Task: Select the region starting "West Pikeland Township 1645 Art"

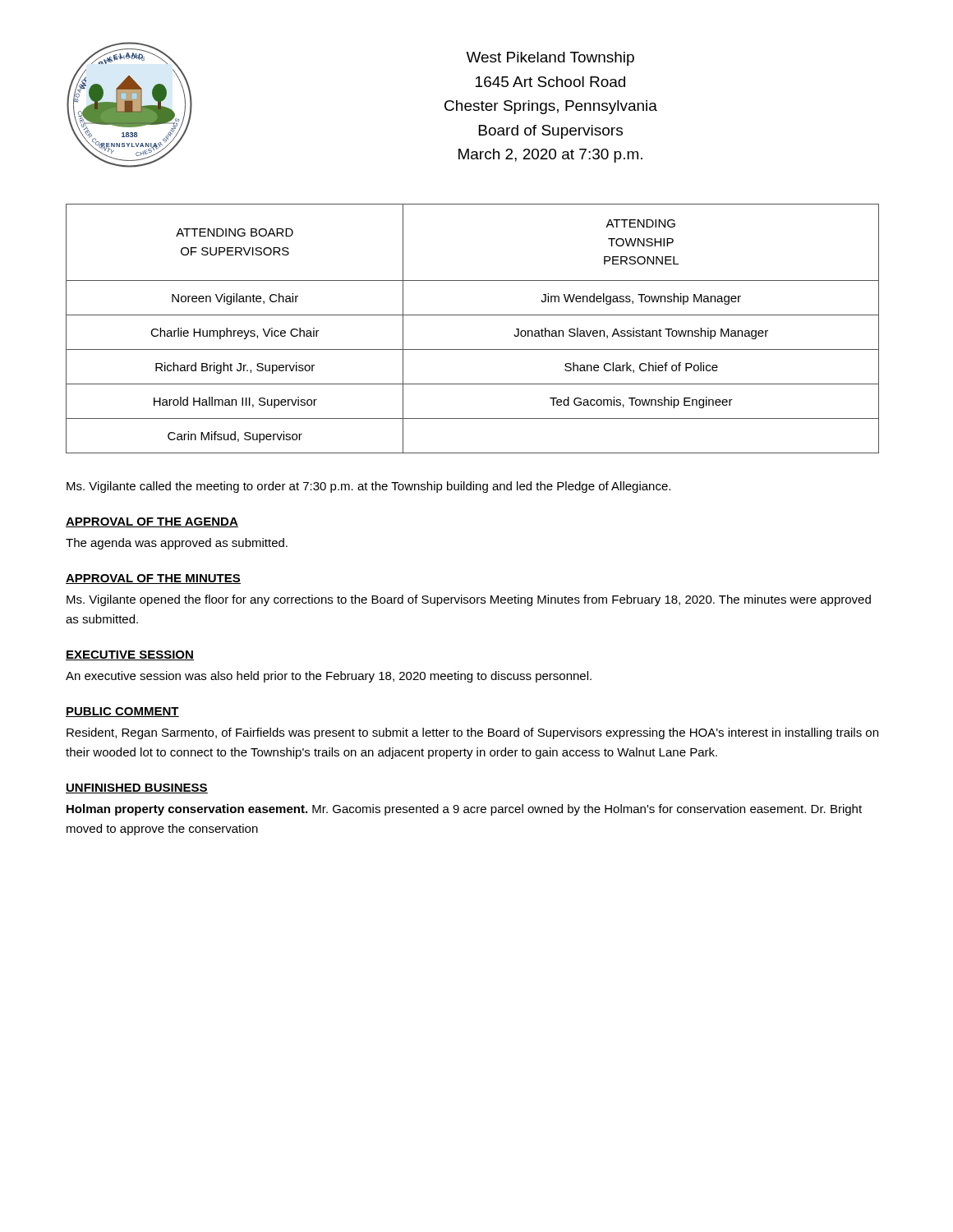Action: point(550,106)
